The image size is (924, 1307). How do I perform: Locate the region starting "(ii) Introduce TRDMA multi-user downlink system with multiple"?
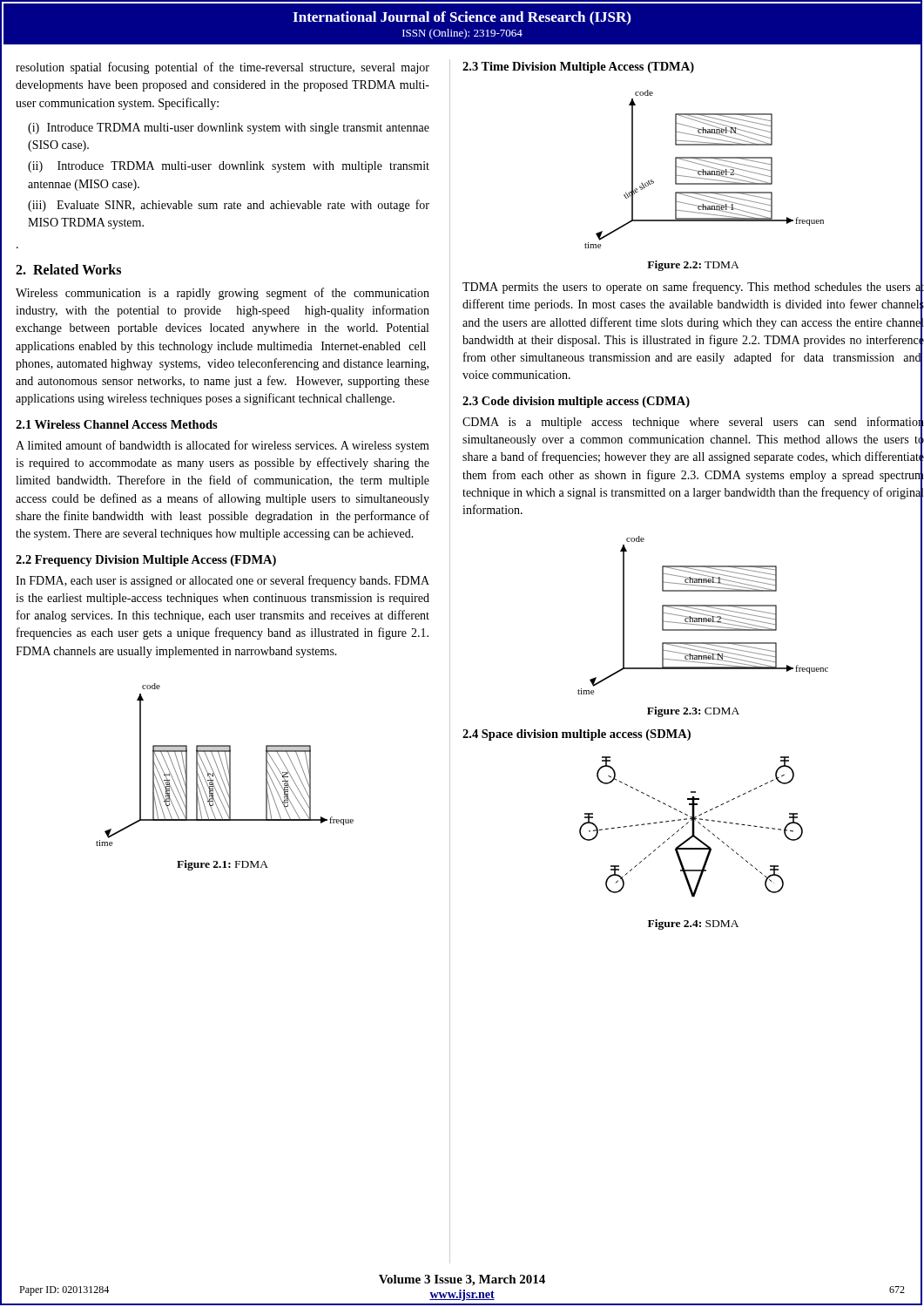click(229, 175)
